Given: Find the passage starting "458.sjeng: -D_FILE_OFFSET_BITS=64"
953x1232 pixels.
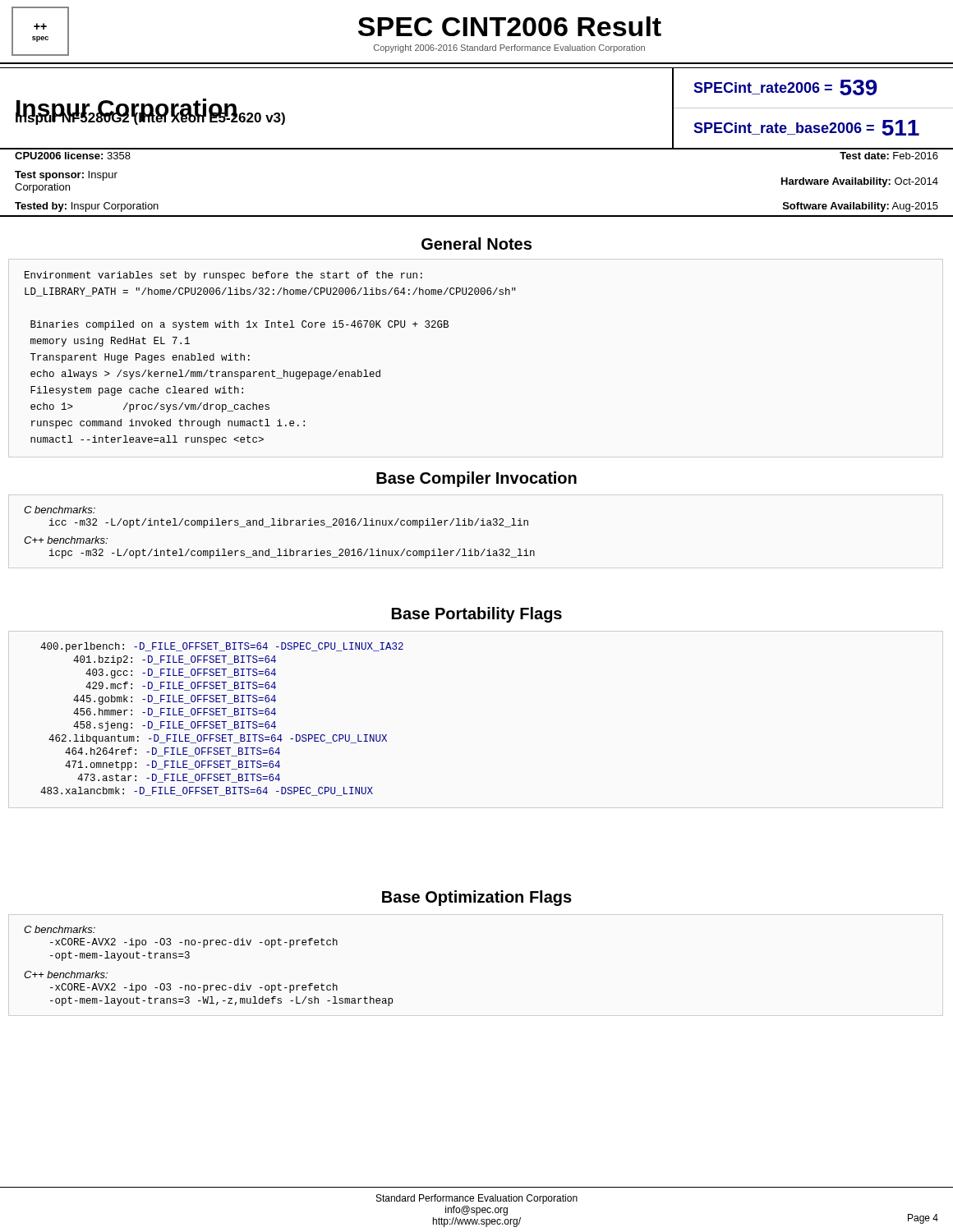Looking at the screenshot, I should click(x=175, y=726).
